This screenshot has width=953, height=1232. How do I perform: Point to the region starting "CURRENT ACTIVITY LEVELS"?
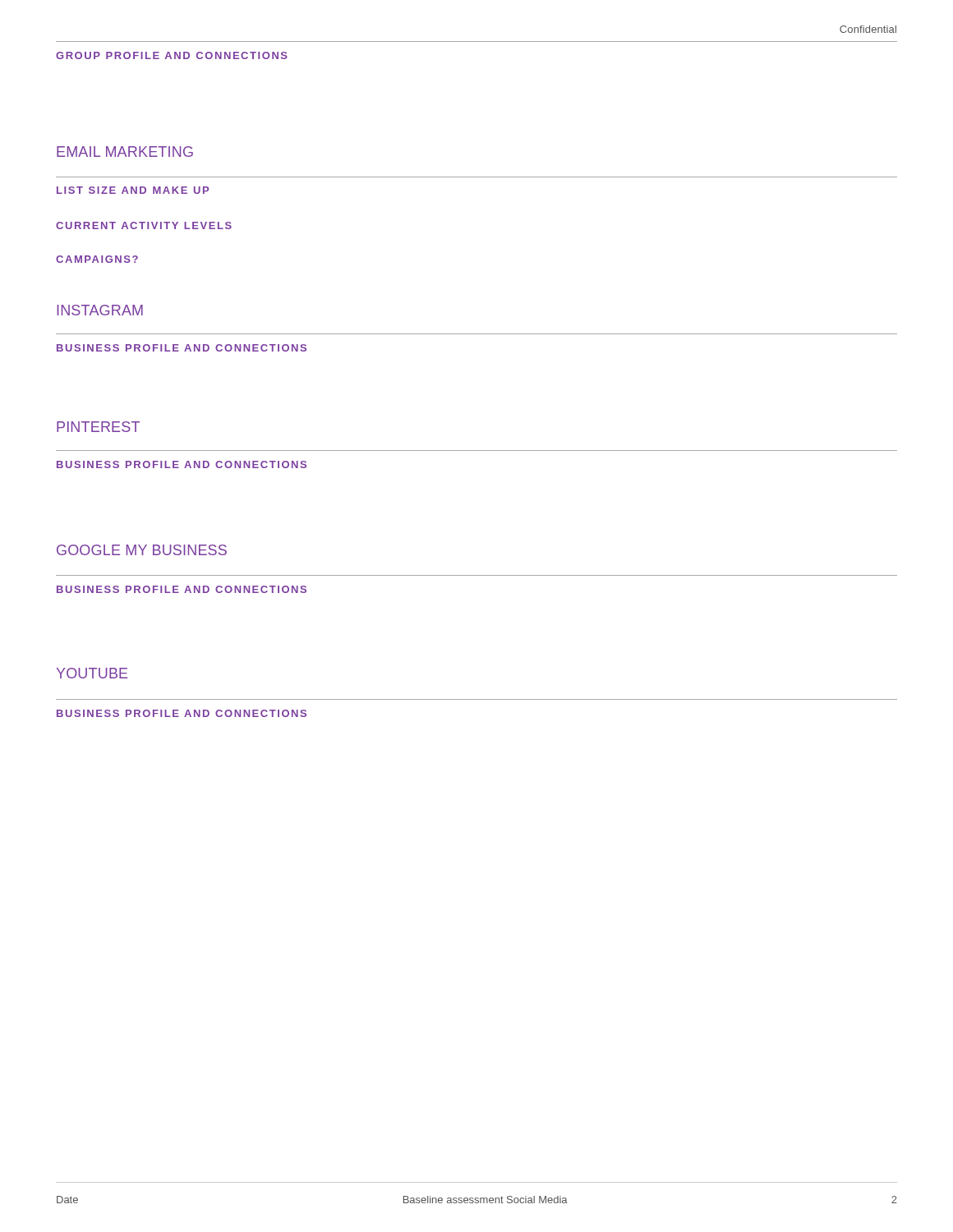tap(144, 225)
